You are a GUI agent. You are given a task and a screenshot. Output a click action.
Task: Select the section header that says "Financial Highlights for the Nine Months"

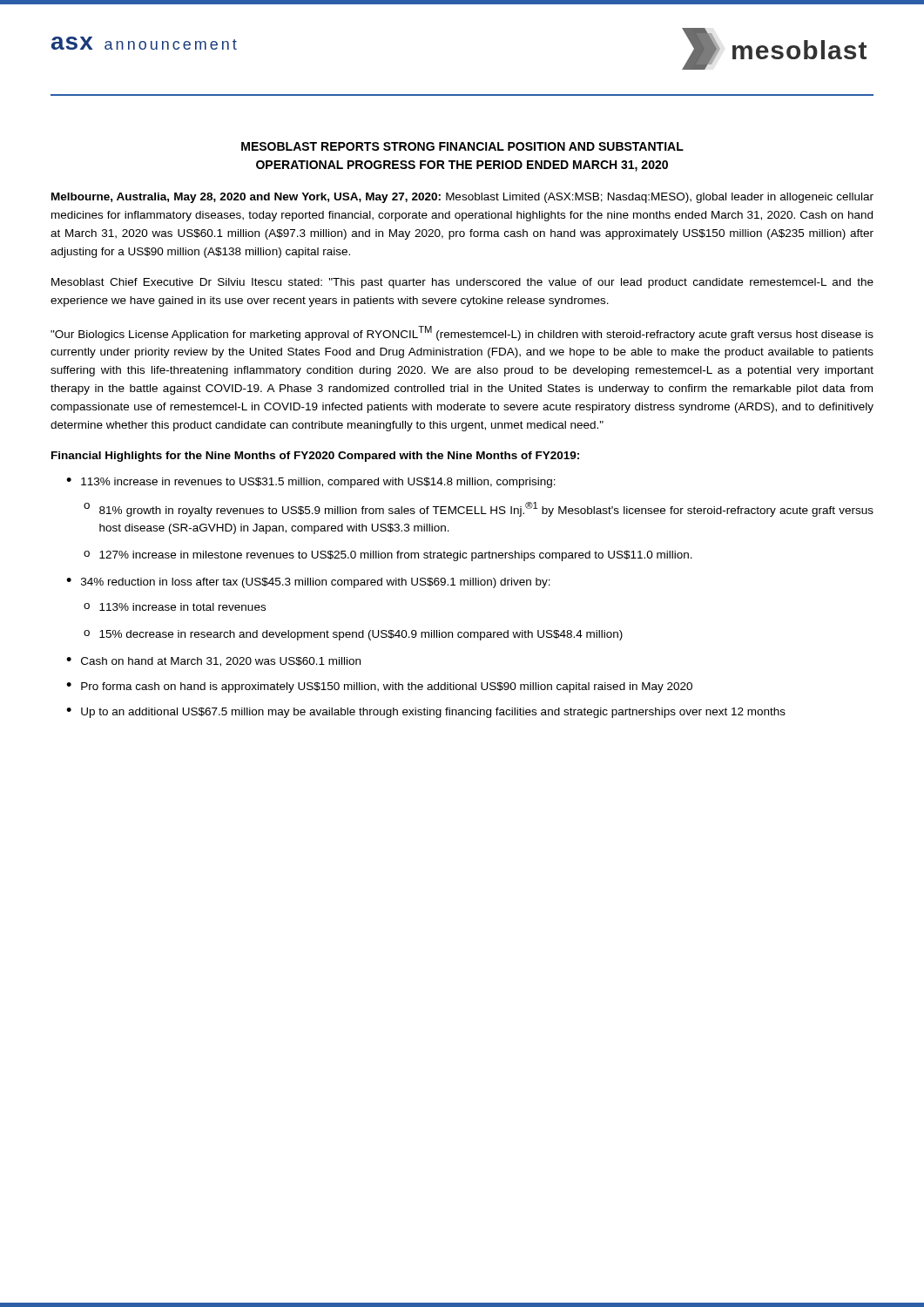pos(315,455)
